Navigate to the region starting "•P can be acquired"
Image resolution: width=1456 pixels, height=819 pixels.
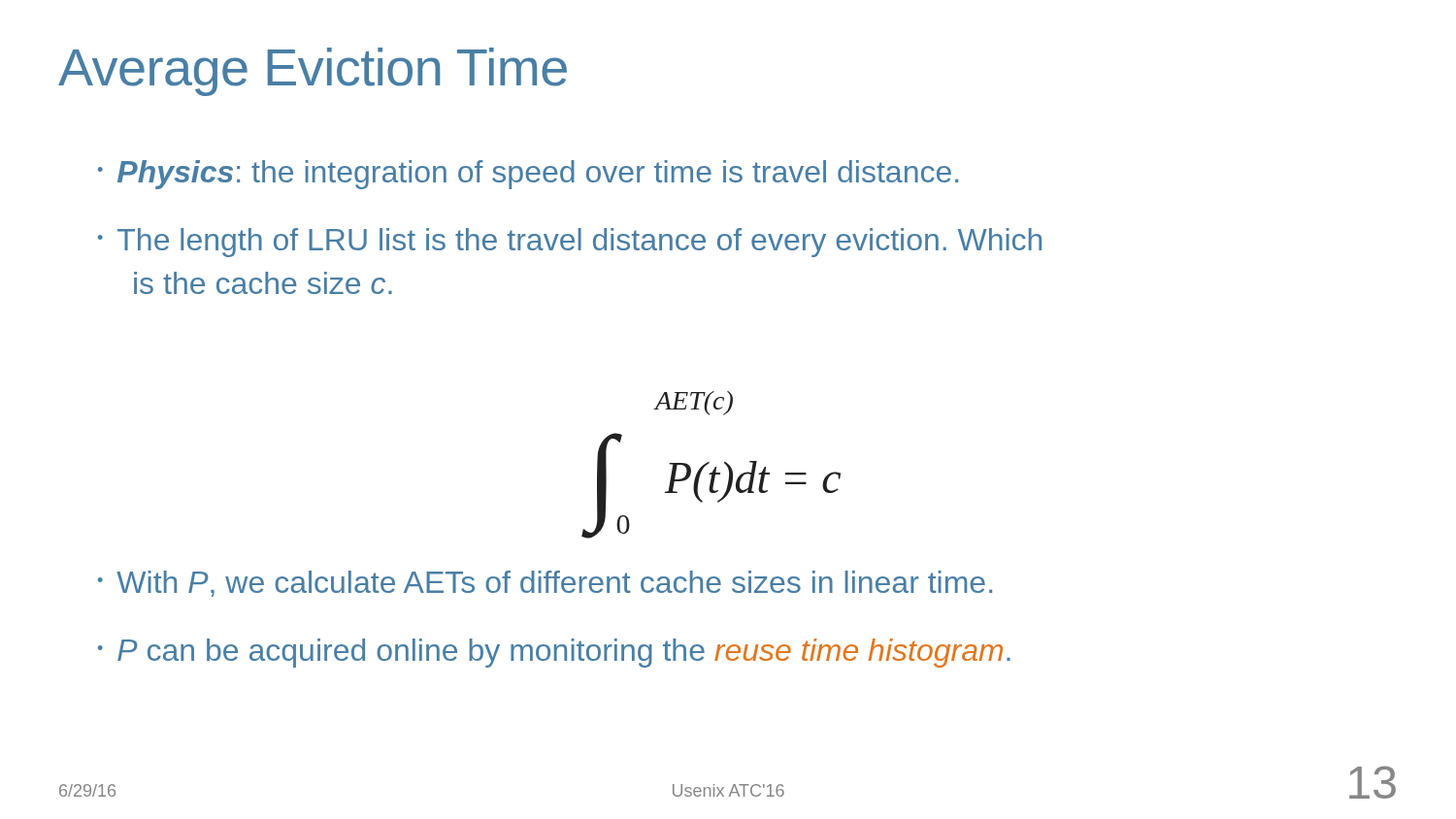[555, 650]
